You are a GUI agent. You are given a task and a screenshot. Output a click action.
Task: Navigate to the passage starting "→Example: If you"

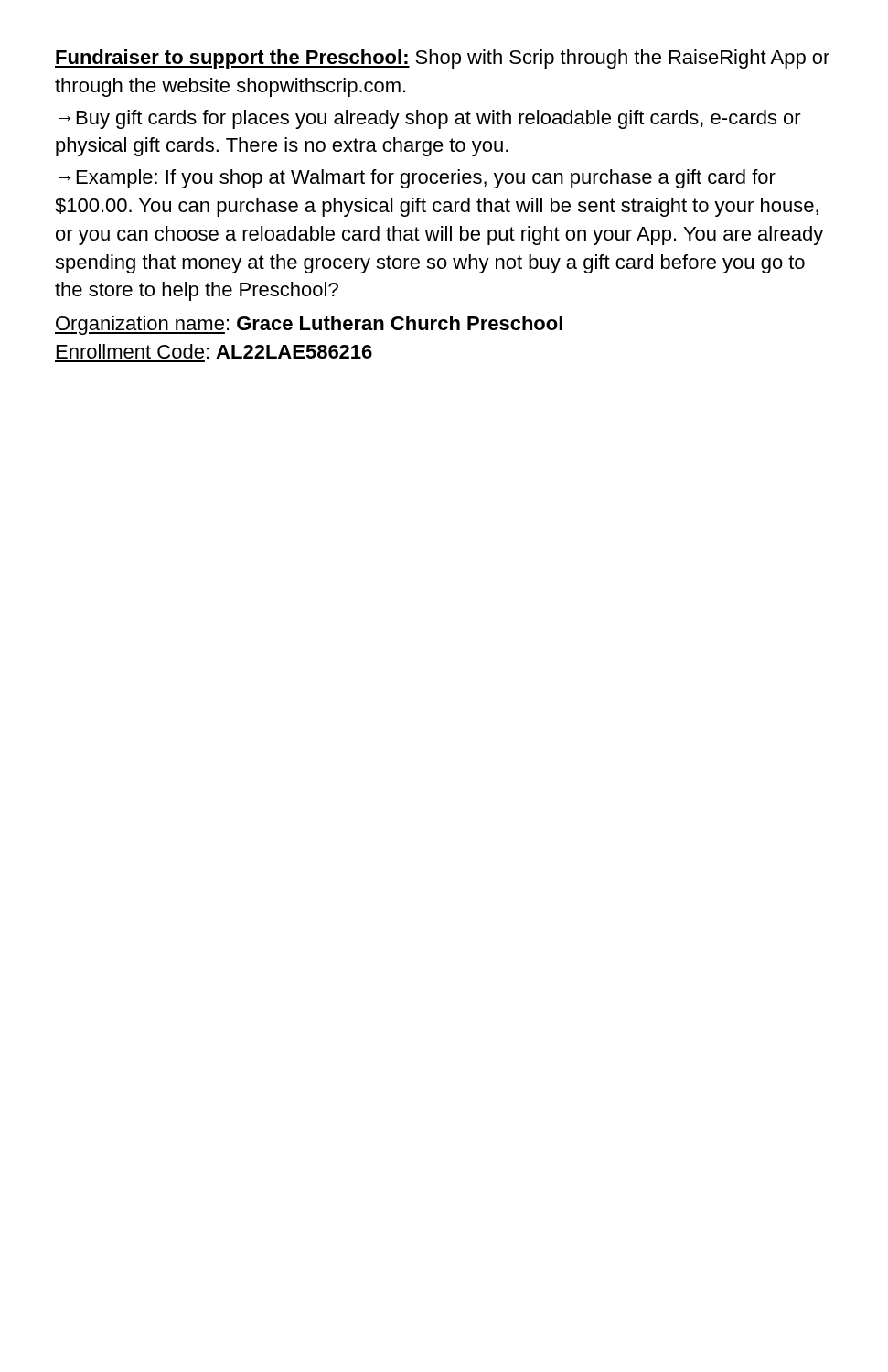pyautogui.click(x=439, y=234)
